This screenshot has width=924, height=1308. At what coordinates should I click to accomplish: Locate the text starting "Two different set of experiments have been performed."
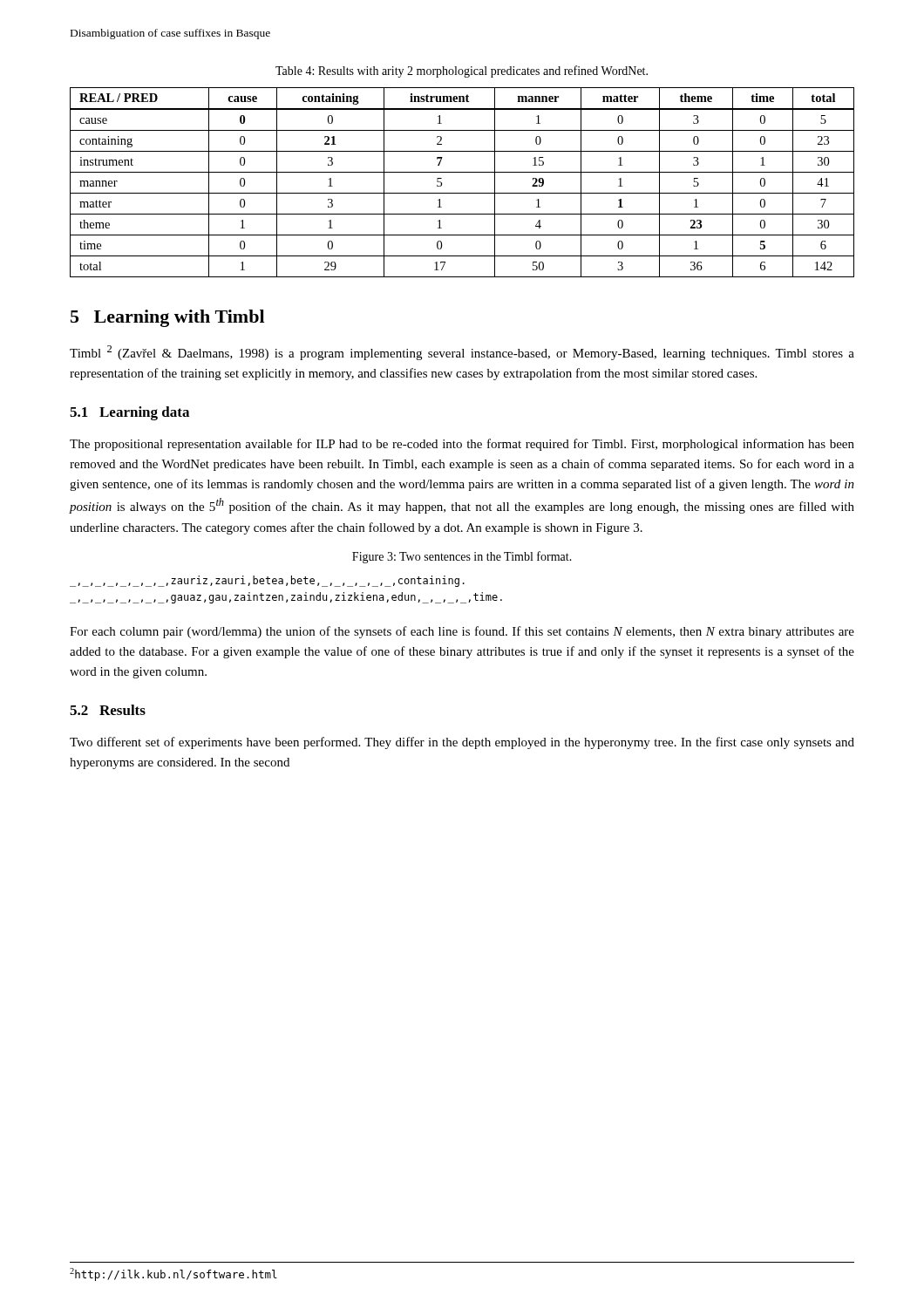coord(462,752)
